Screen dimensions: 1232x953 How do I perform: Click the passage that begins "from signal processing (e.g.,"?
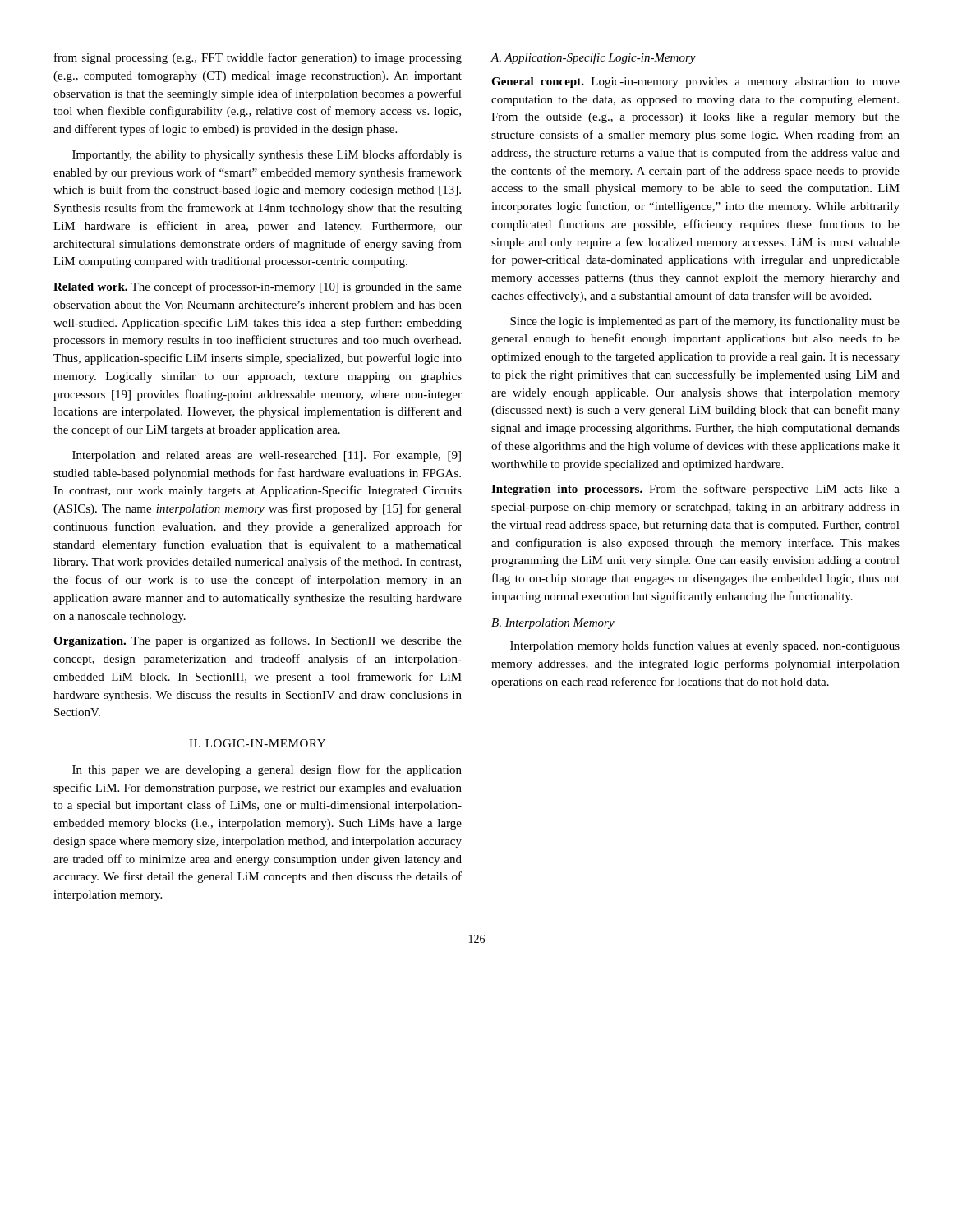tap(258, 94)
